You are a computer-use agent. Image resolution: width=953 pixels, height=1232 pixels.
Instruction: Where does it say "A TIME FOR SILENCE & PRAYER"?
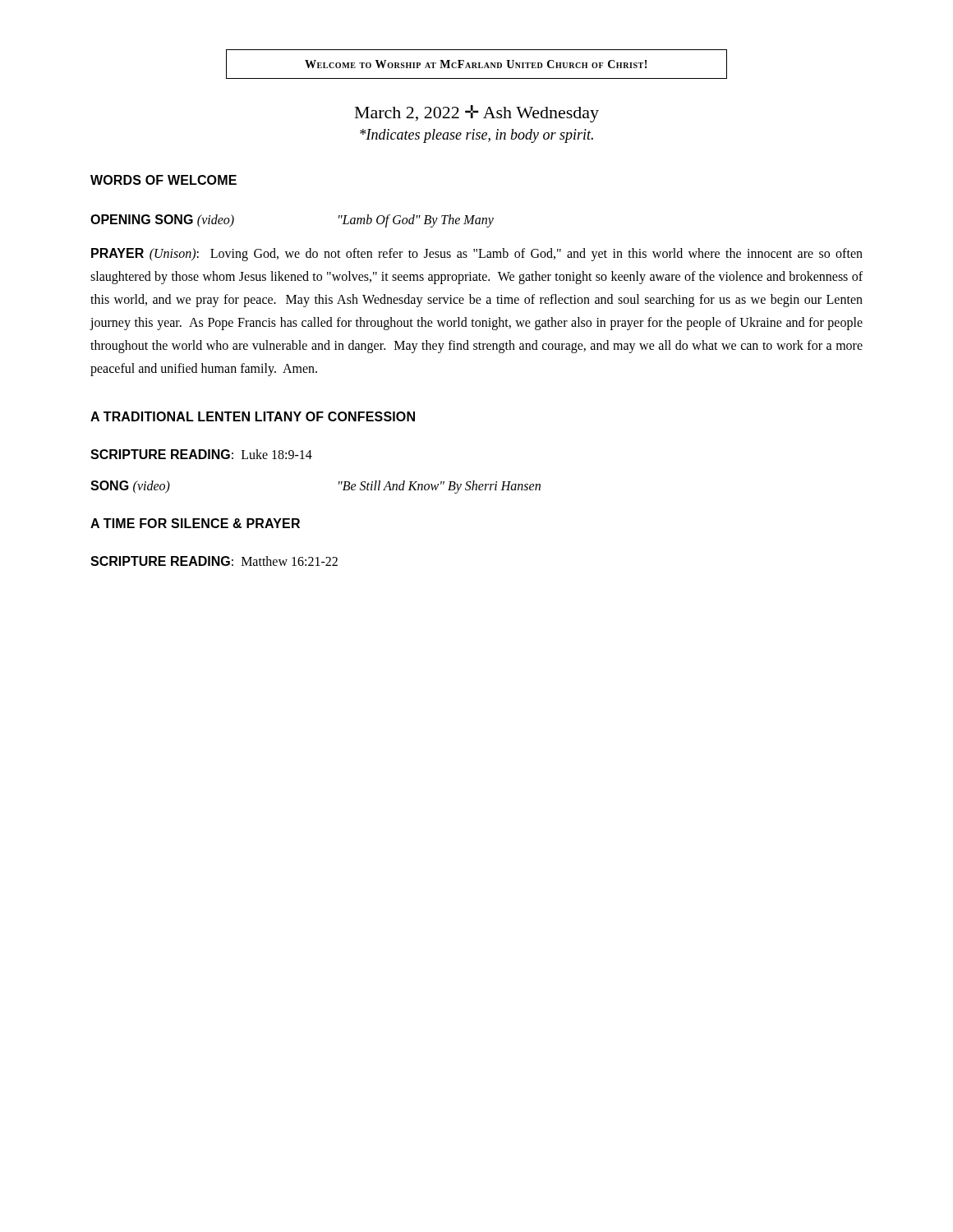(195, 524)
